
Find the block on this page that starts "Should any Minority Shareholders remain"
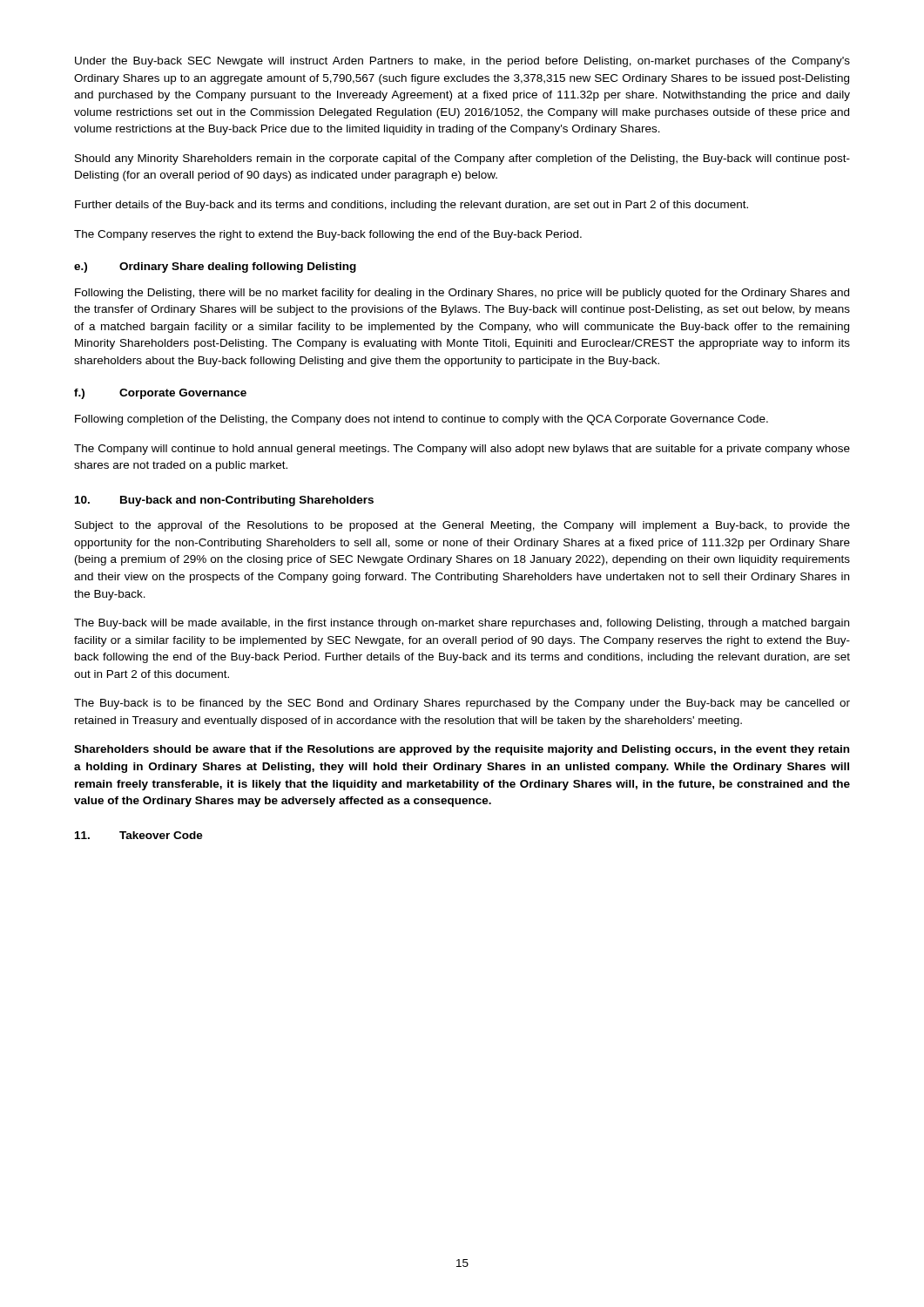tap(462, 167)
